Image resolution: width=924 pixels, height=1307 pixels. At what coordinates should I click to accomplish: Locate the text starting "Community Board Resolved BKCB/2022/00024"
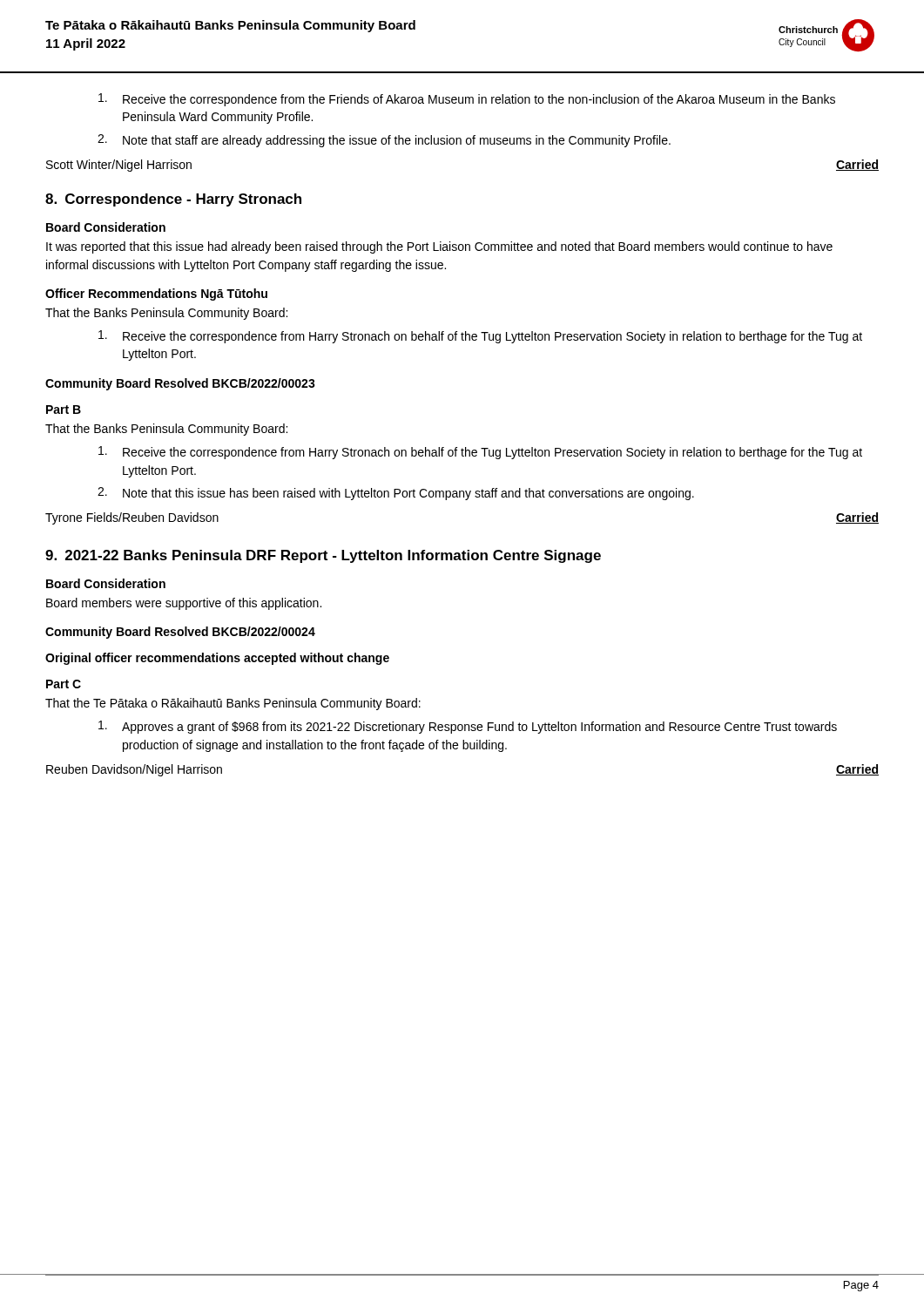(x=180, y=632)
